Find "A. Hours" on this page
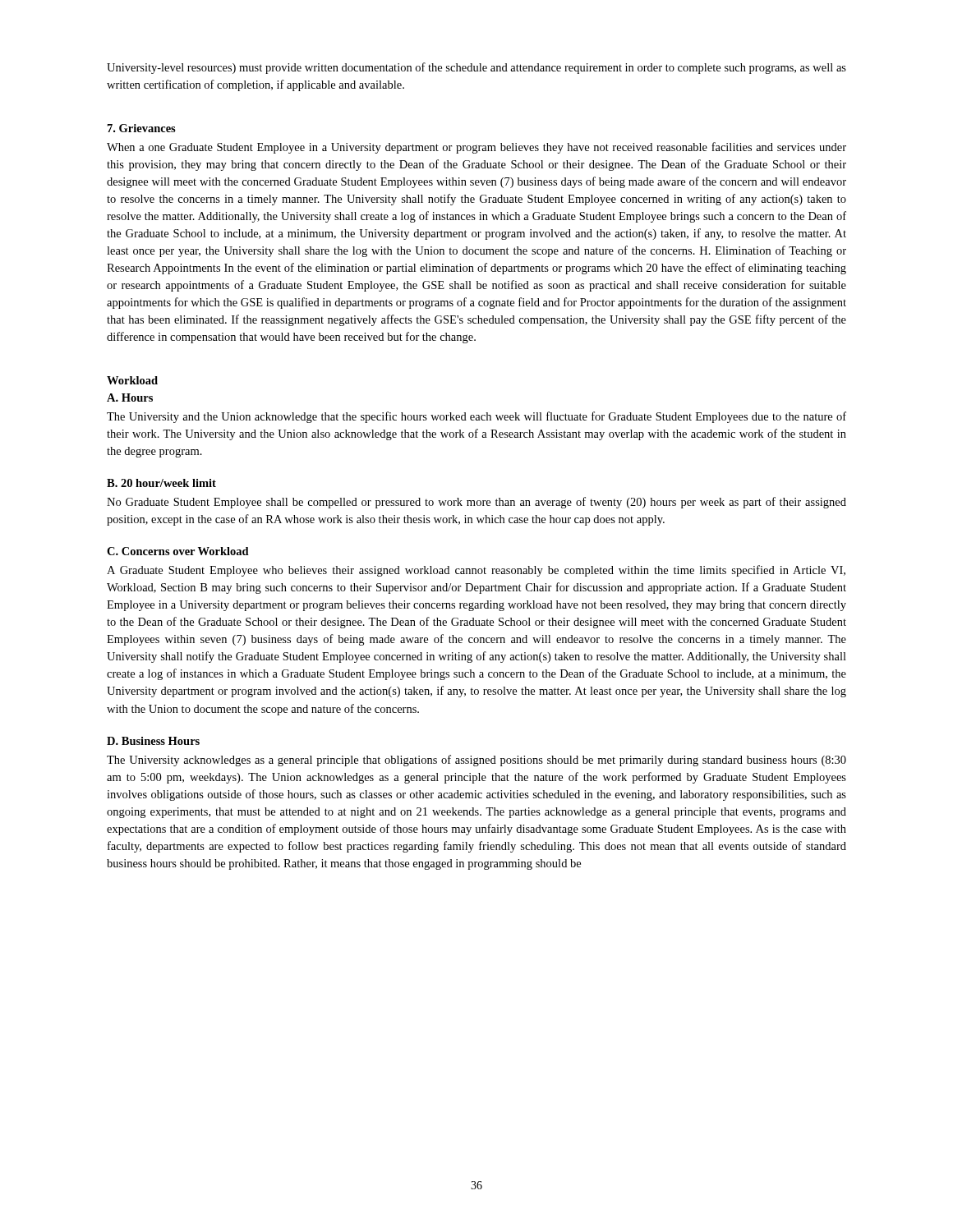The height and width of the screenshot is (1232, 953). [130, 398]
